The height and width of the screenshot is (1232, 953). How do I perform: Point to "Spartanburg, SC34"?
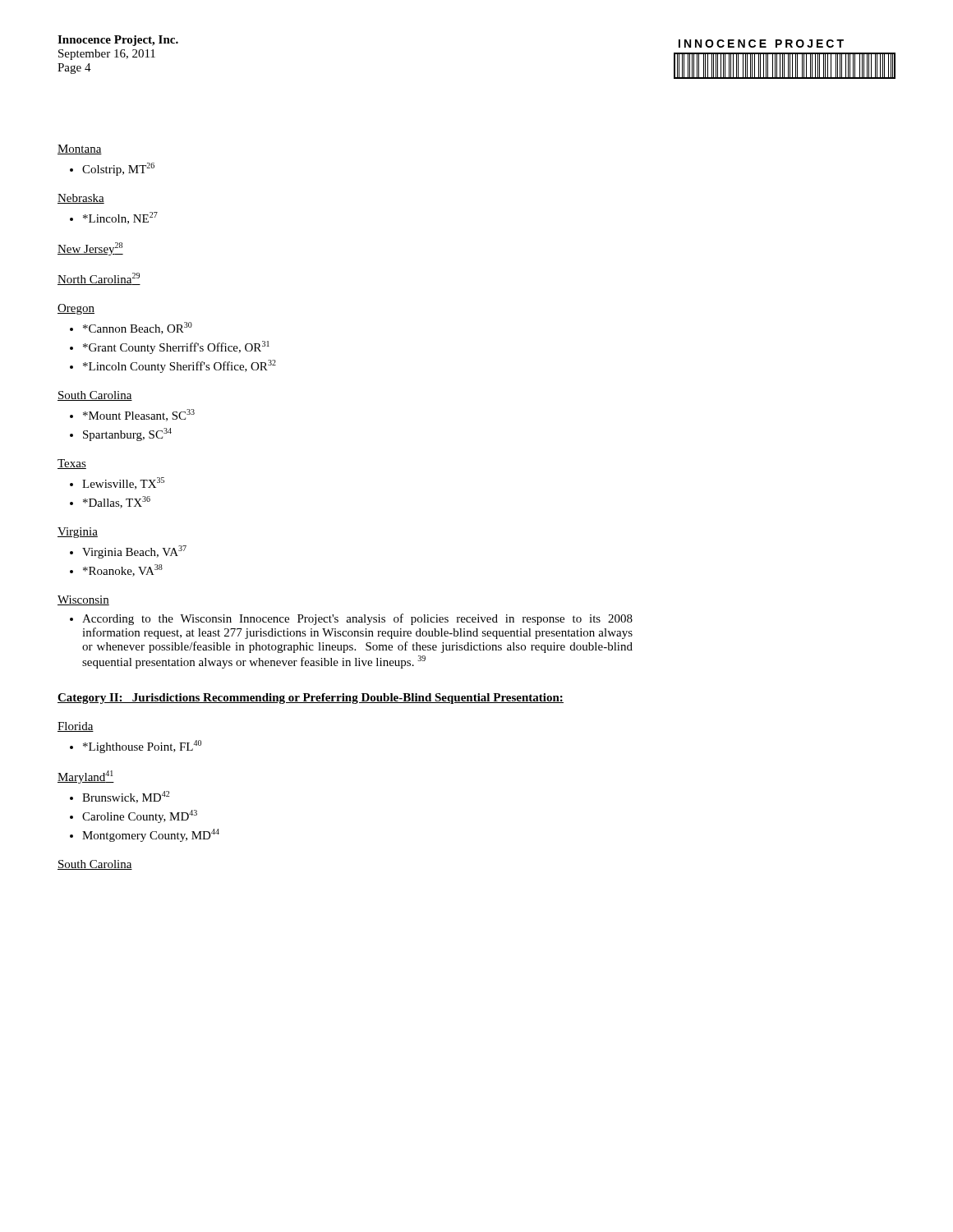point(127,434)
